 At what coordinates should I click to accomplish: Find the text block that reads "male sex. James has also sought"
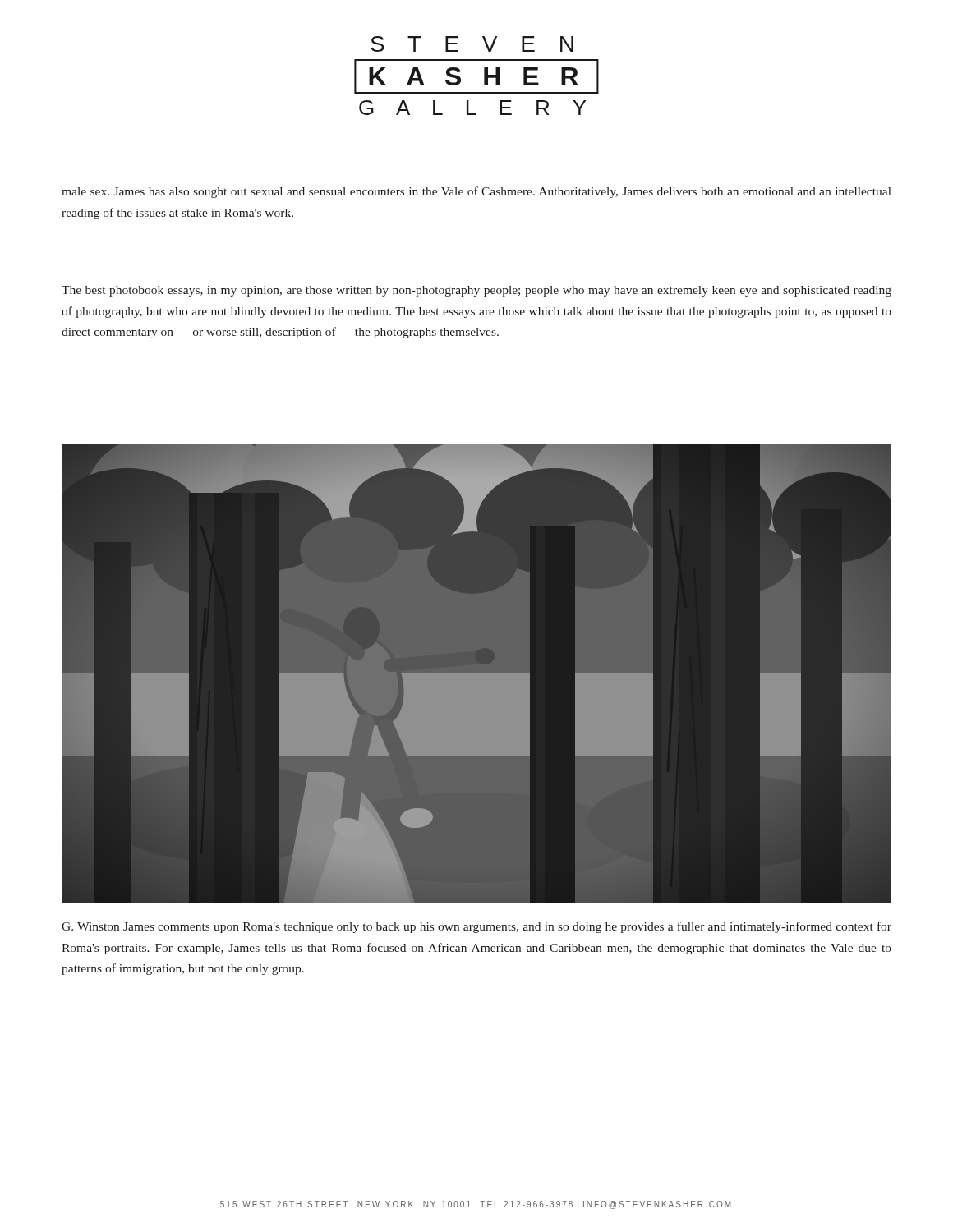(x=476, y=201)
